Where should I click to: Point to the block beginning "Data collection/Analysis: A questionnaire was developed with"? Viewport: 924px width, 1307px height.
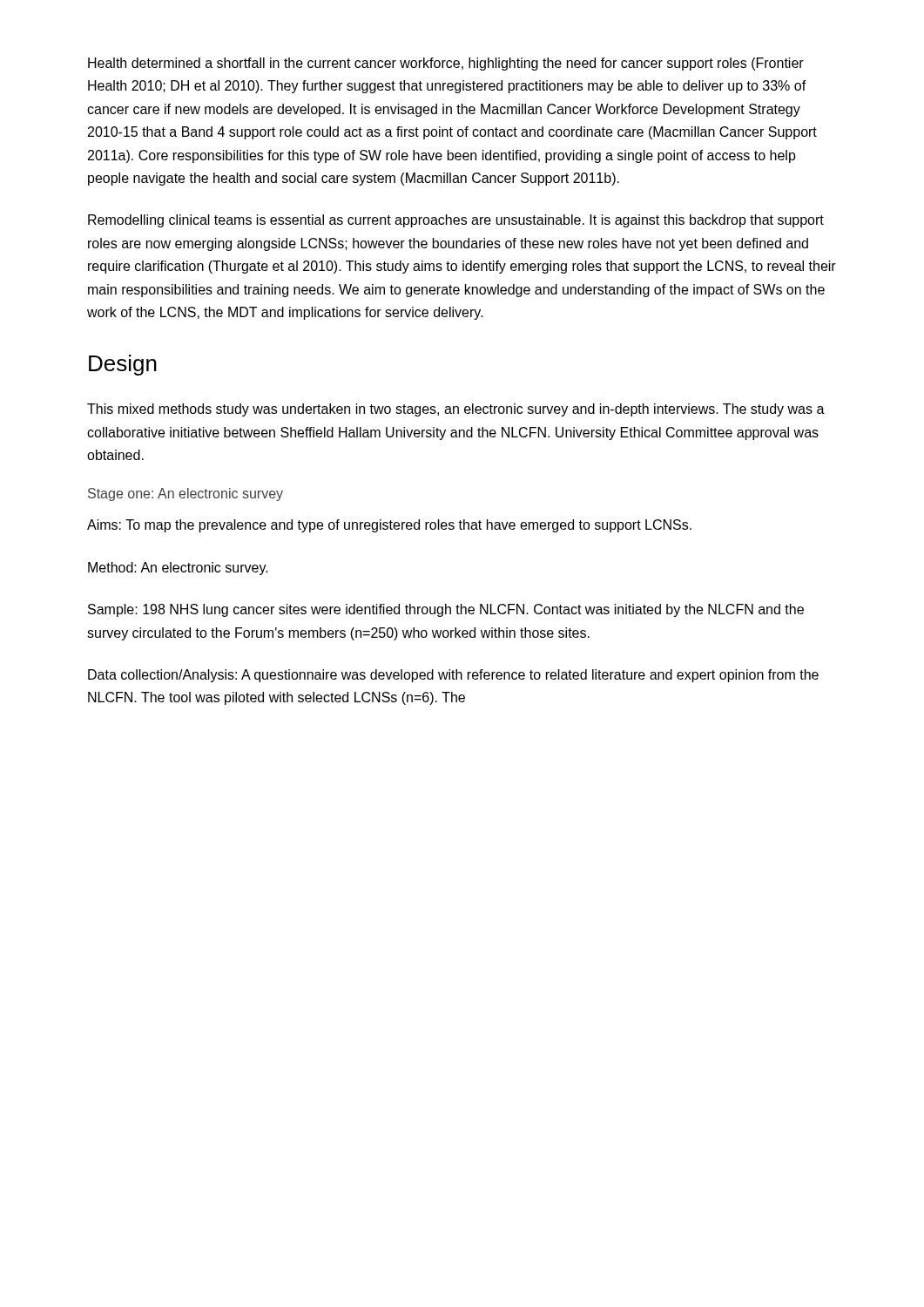[x=453, y=686]
